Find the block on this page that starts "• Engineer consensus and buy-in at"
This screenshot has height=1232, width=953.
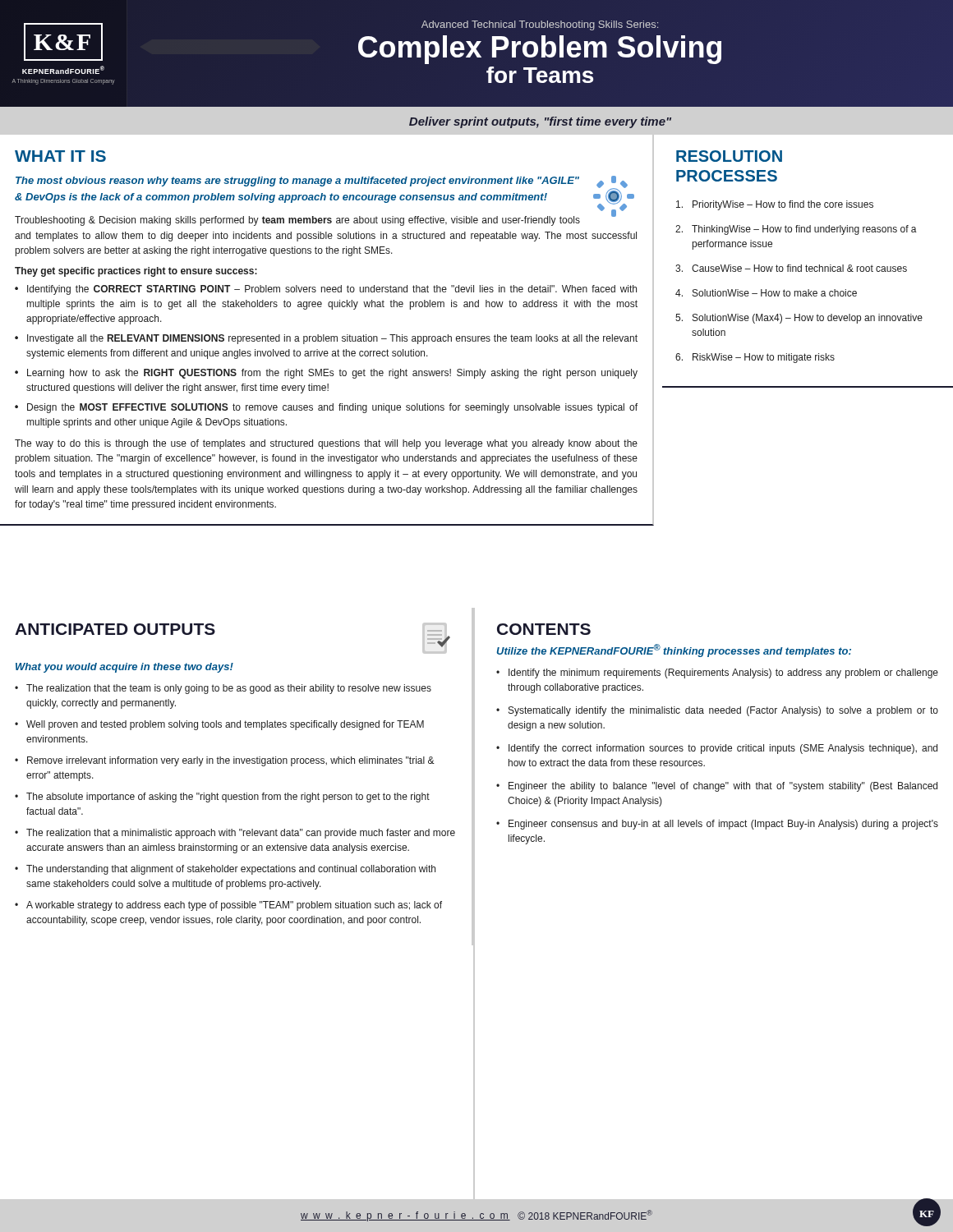point(717,831)
